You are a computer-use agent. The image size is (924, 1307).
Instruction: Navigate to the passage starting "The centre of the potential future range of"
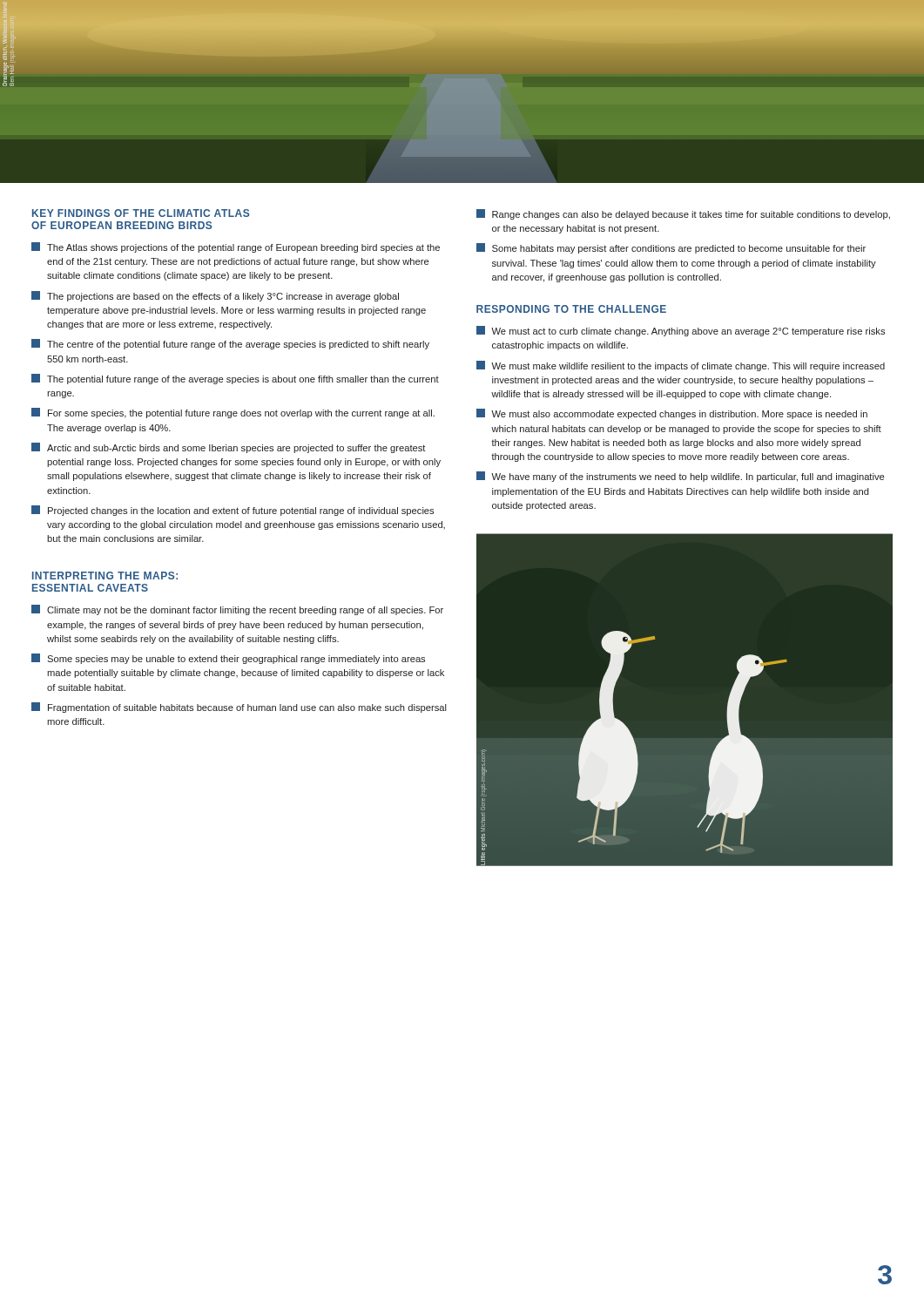coord(240,352)
